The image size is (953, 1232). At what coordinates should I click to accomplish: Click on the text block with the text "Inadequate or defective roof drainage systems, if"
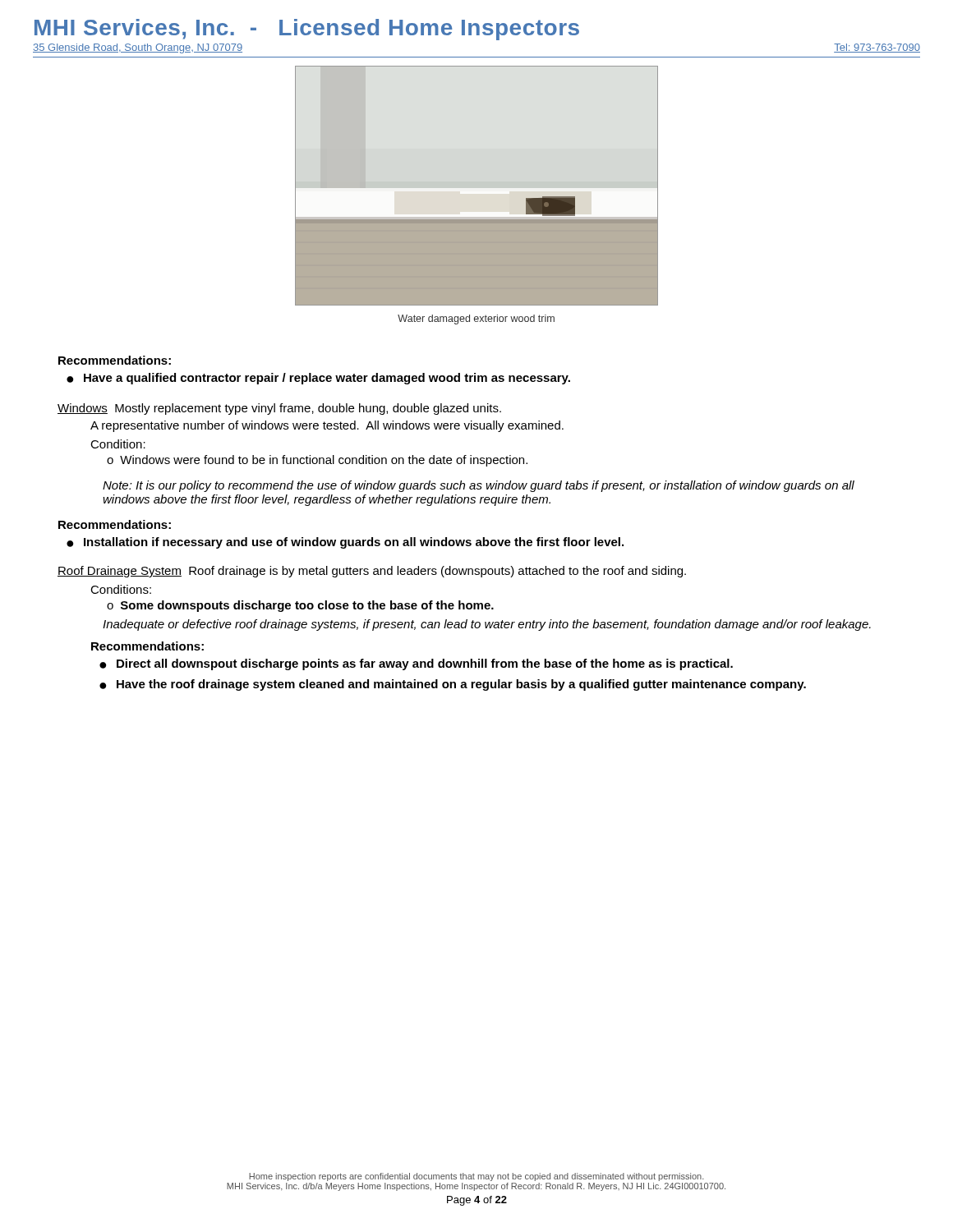click(x=487, y=624)
